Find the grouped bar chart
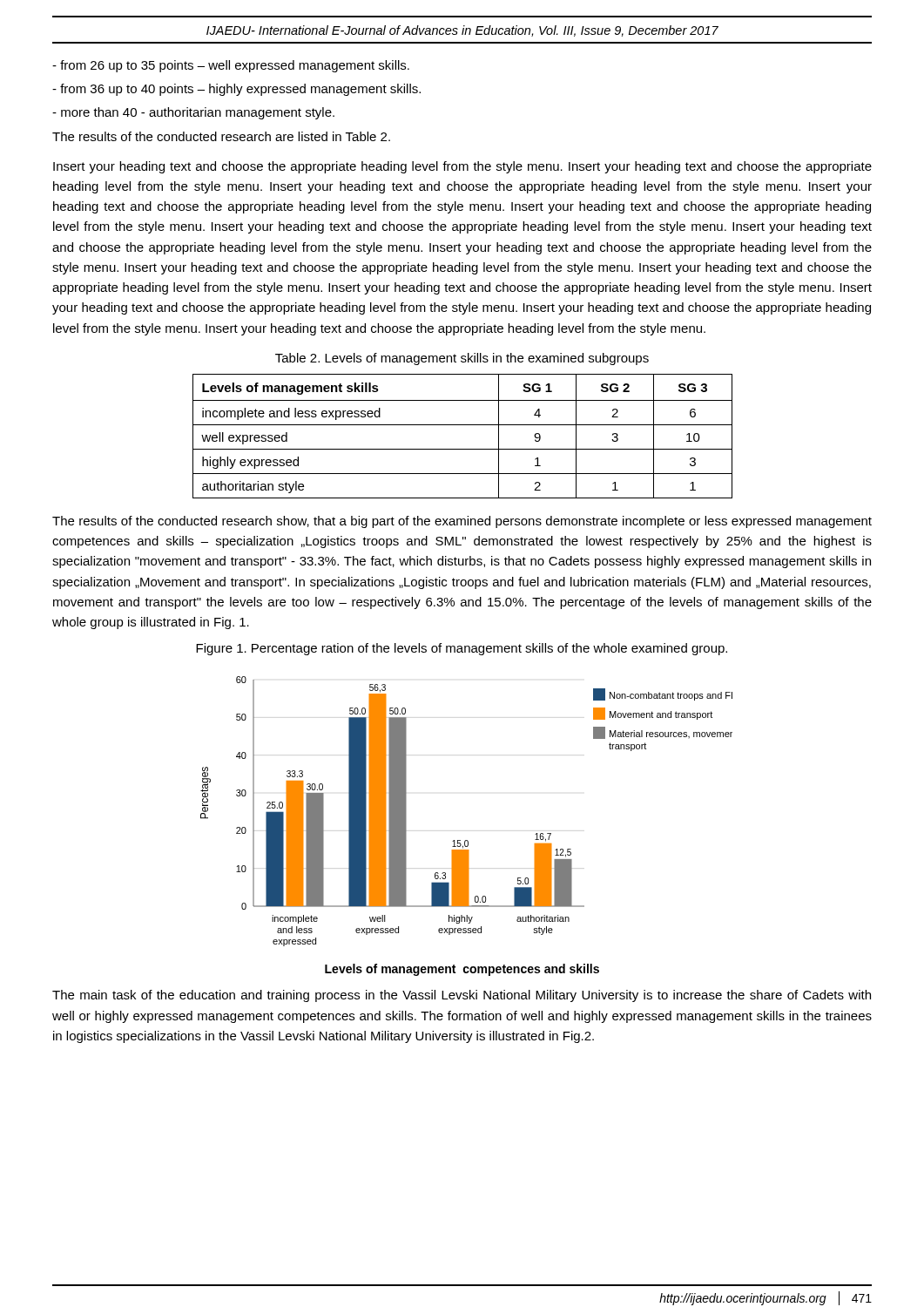Viewport: 924px width, 1307px height. coord(462,811)
